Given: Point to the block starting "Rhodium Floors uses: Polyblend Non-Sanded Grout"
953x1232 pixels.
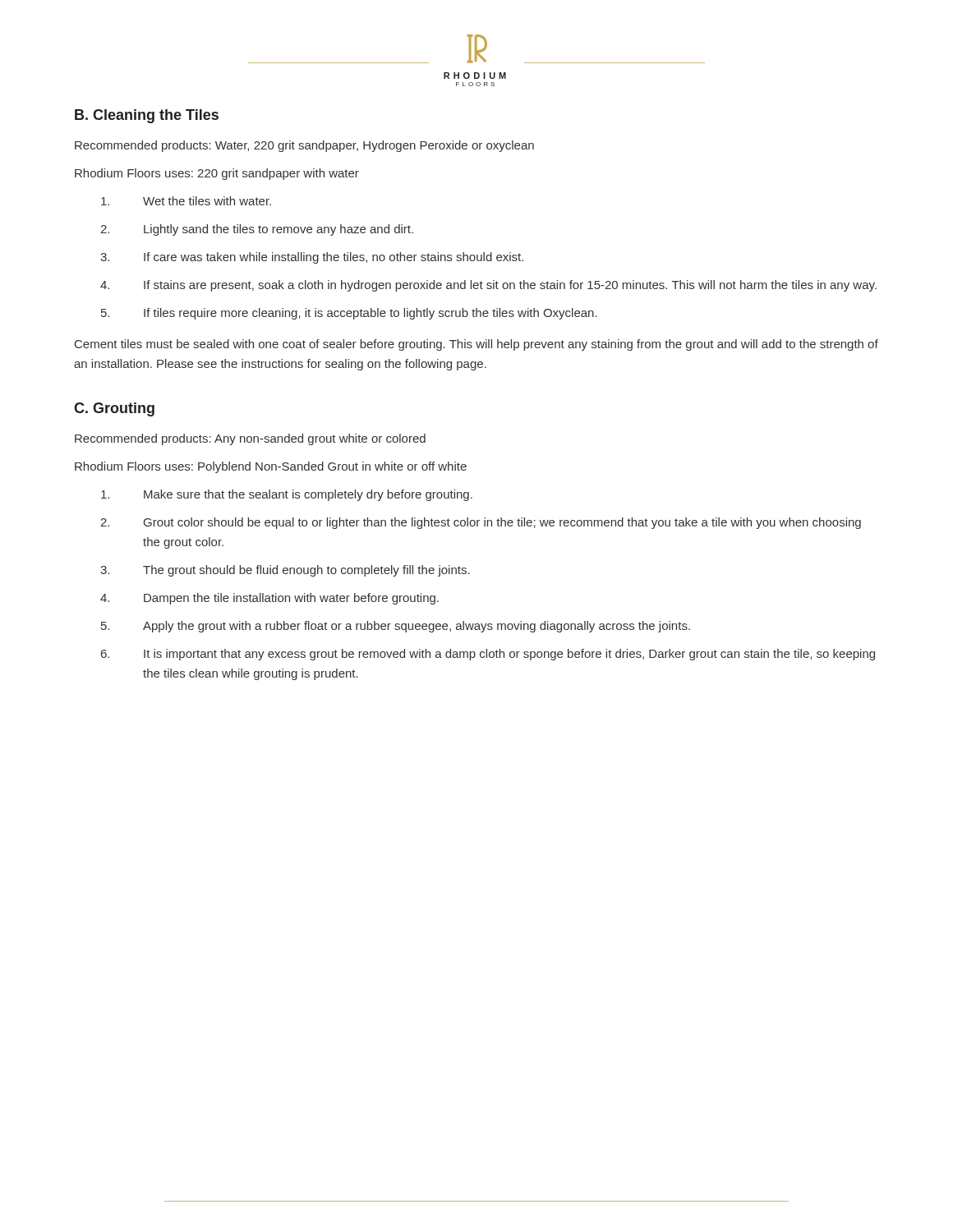Looking at the screenshot, I should 270,466.
